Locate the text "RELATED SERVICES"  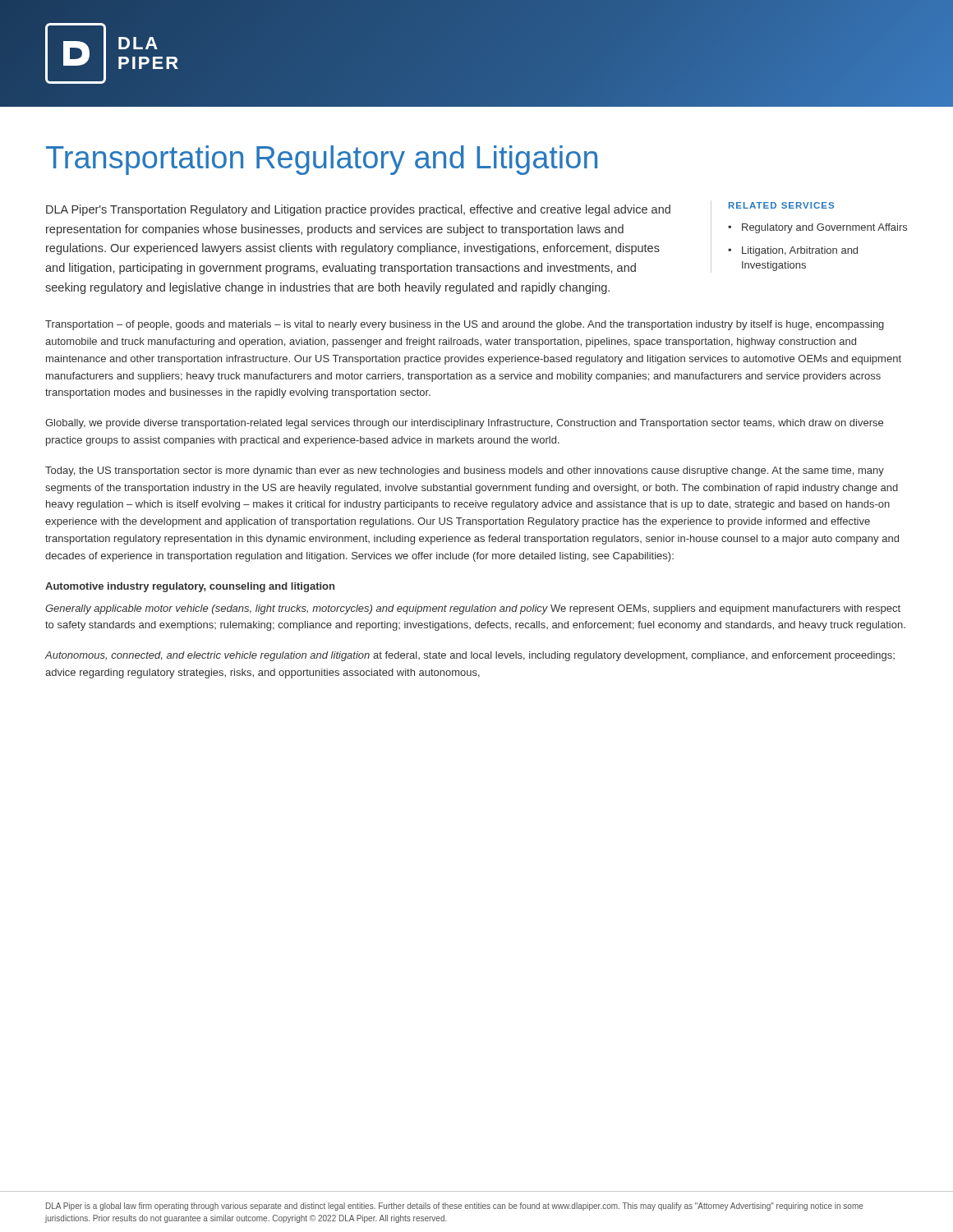pos(782,205)
